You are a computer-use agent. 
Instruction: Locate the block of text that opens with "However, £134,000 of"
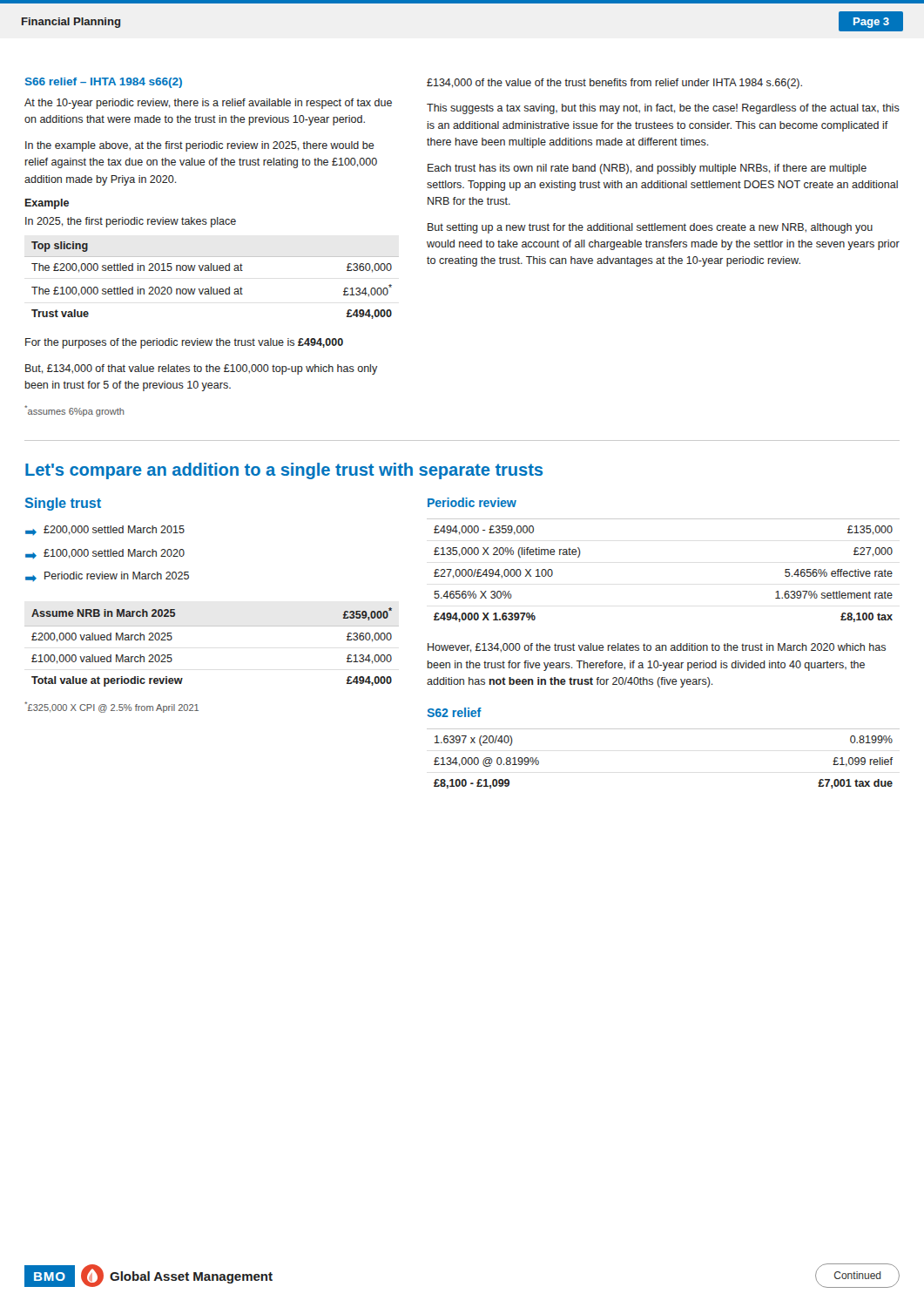coord(656,664)
